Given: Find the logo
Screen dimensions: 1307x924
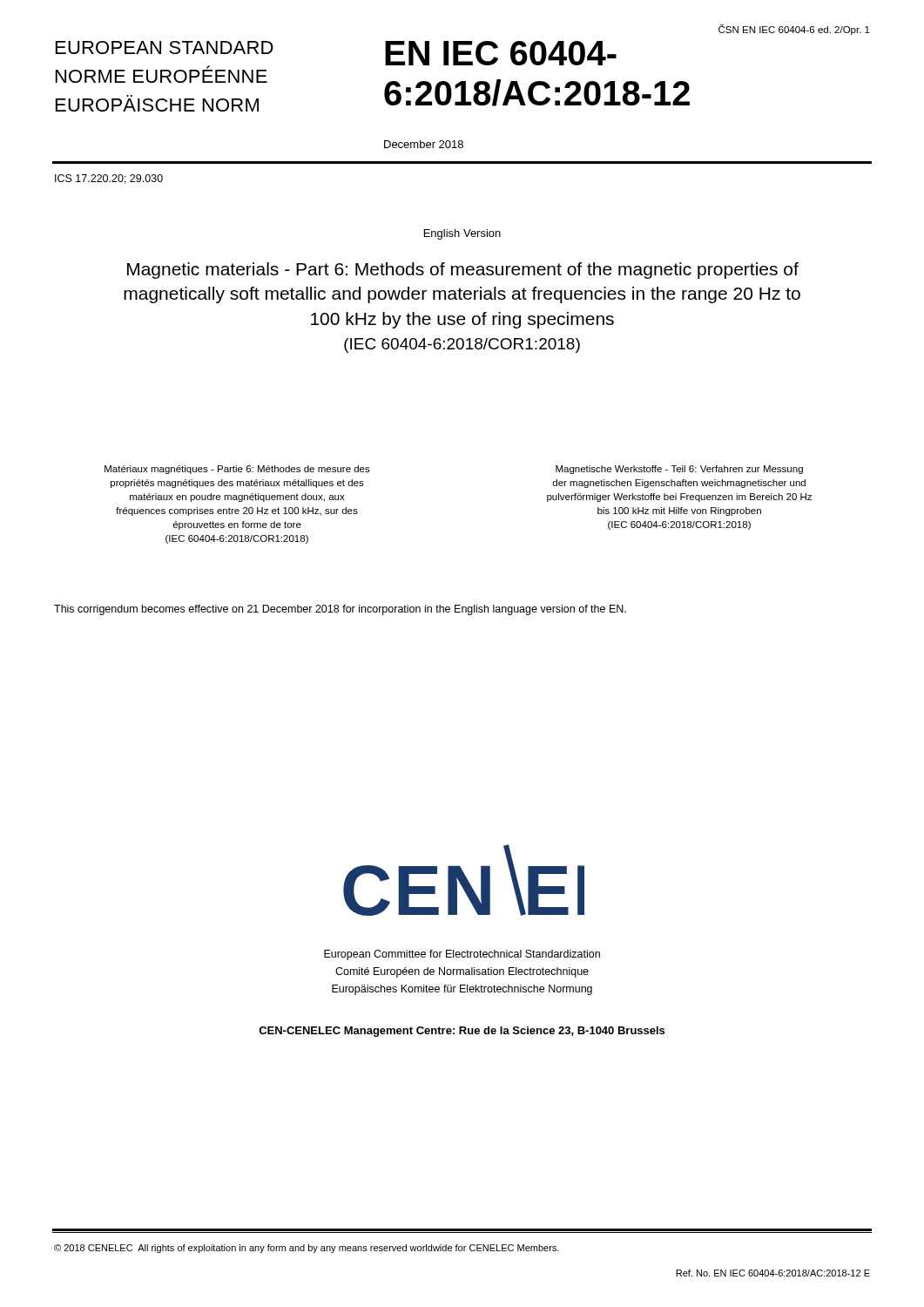Looking at the screenshot, I should [462, 886].
